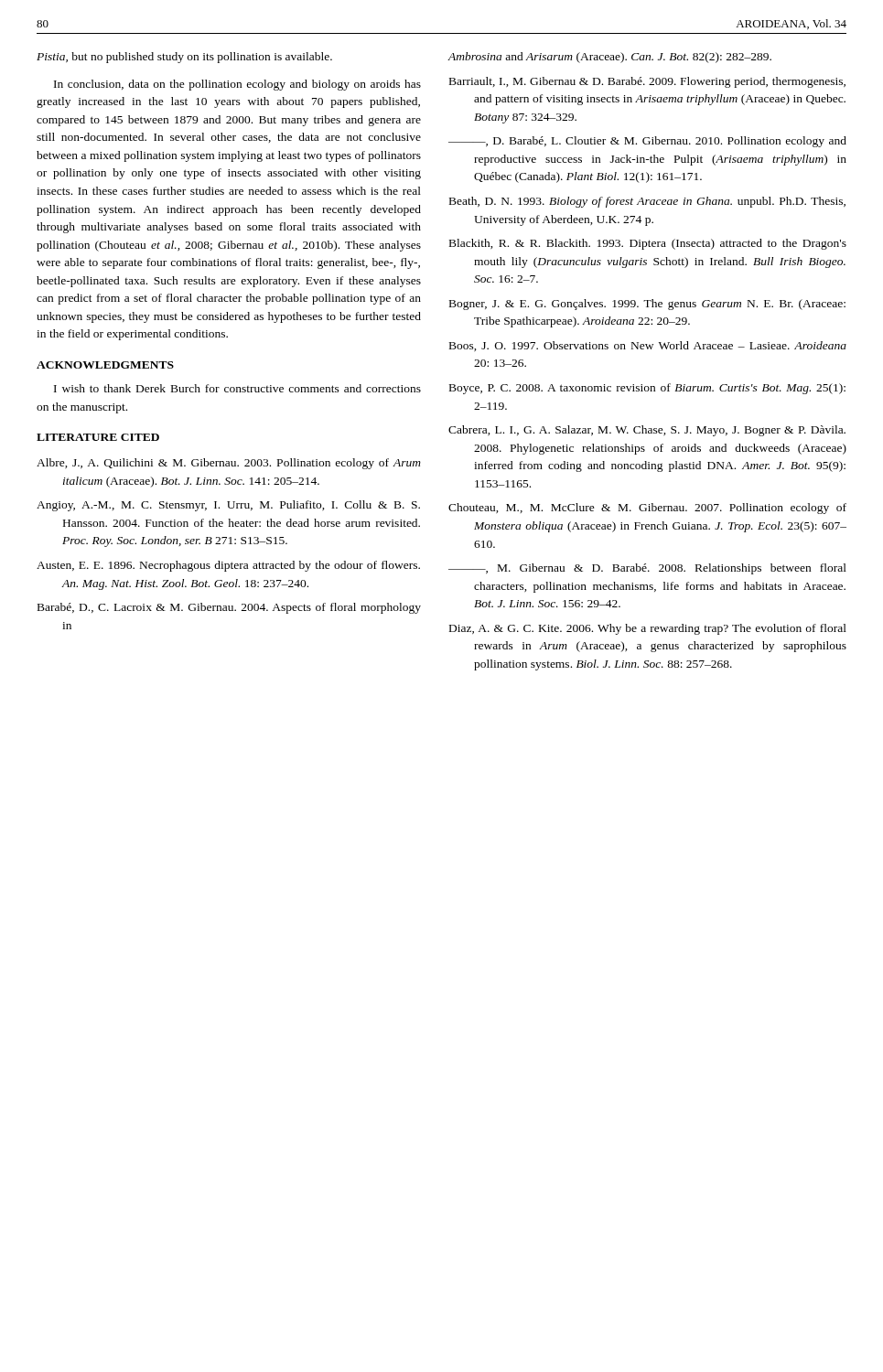Find the text starting "LITERATURE CITED"

98,437
